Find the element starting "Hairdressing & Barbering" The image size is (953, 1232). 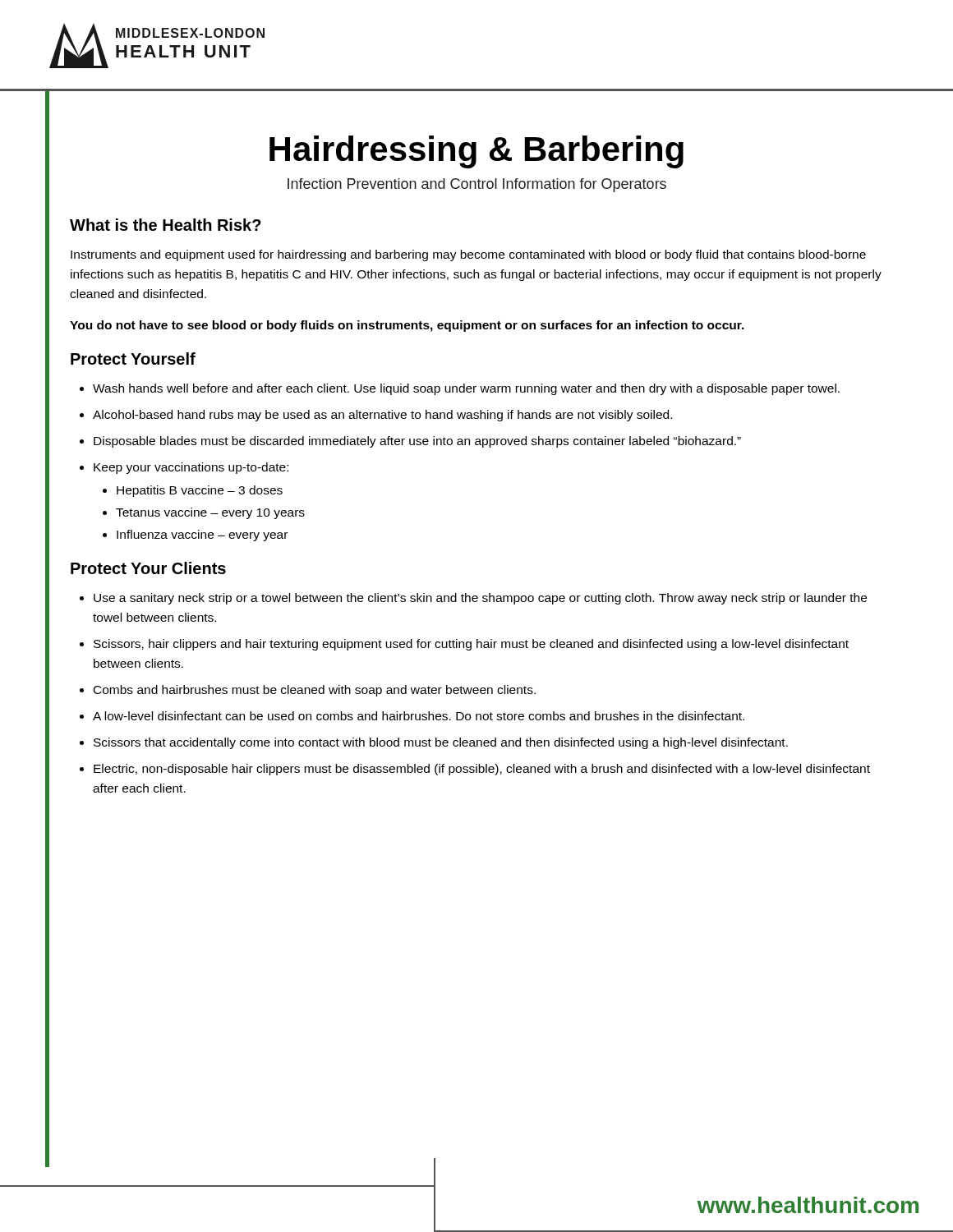click(476, 149)
